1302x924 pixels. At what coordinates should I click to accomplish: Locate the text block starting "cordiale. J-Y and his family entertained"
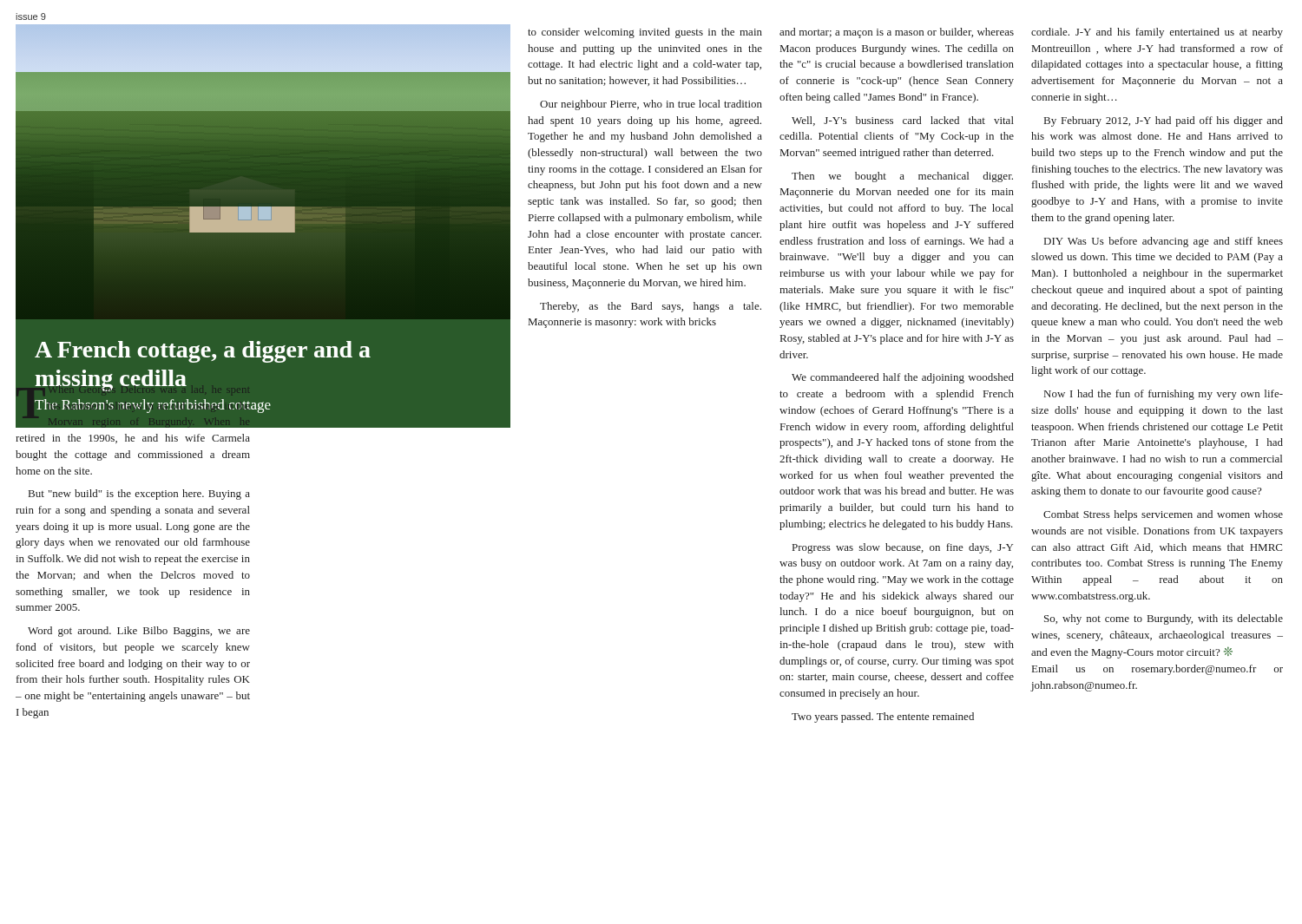pos(1157,359)
